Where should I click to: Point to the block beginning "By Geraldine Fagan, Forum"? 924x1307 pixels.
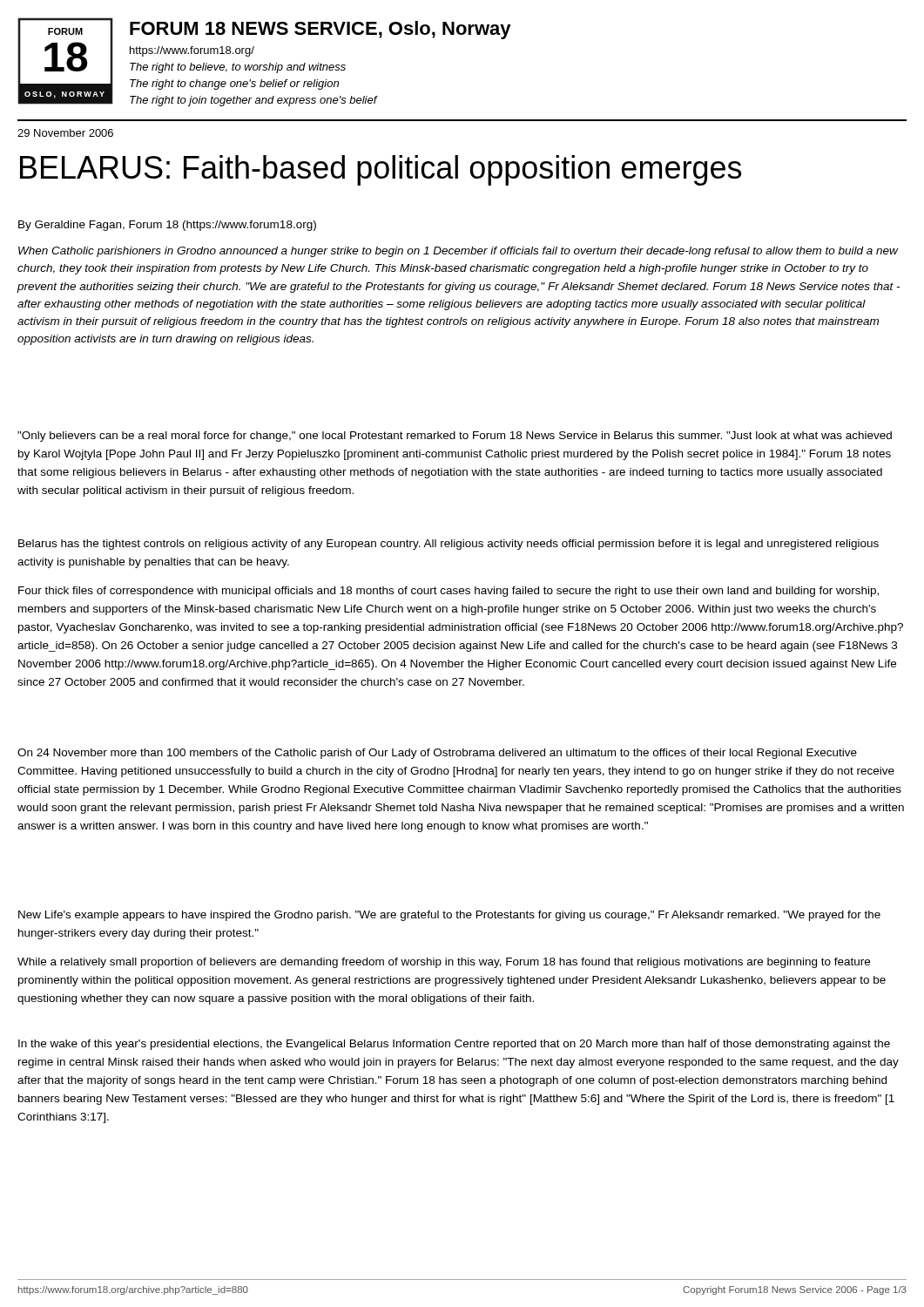coord(167,224)
